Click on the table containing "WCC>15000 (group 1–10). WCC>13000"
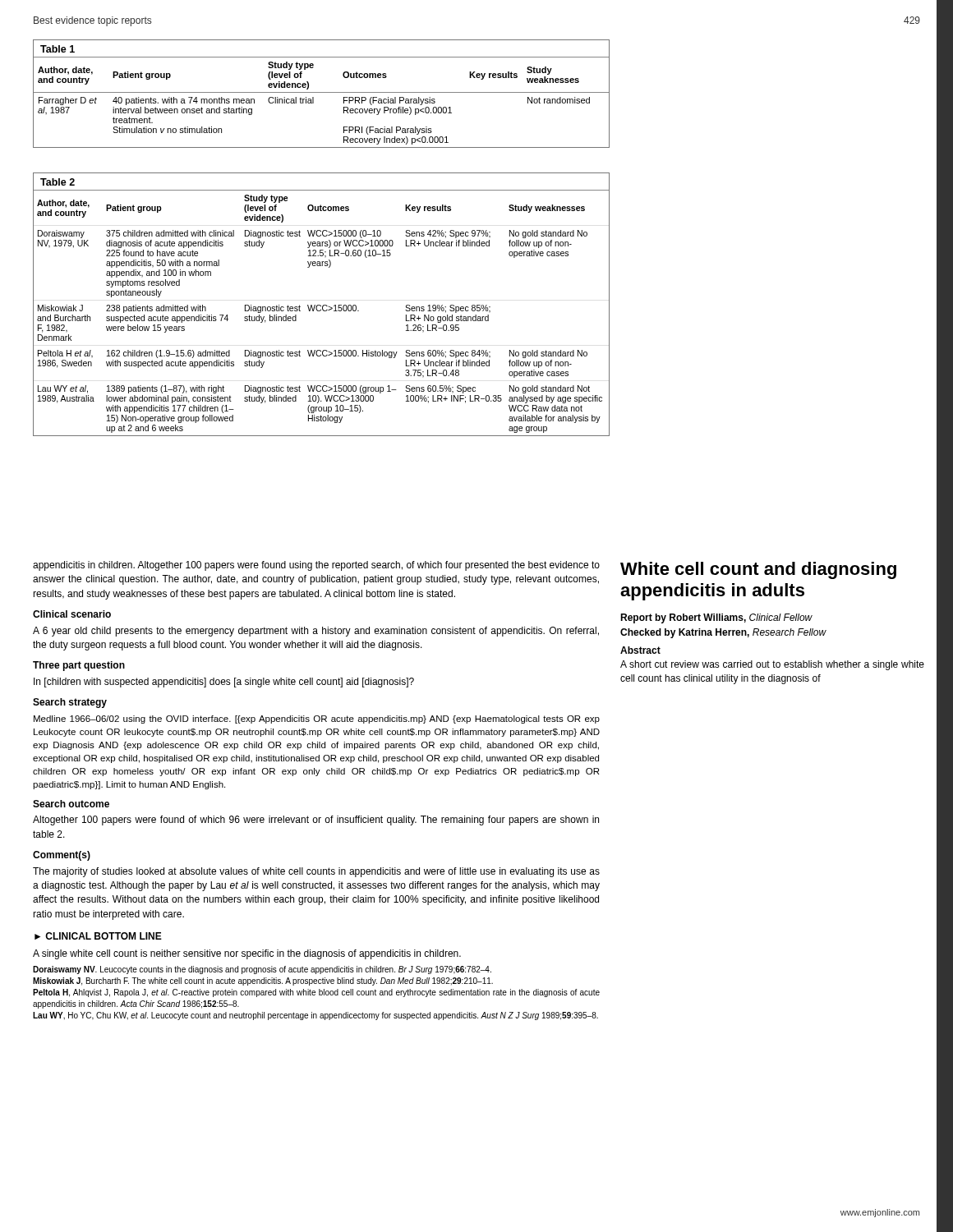 click(321, 304)
